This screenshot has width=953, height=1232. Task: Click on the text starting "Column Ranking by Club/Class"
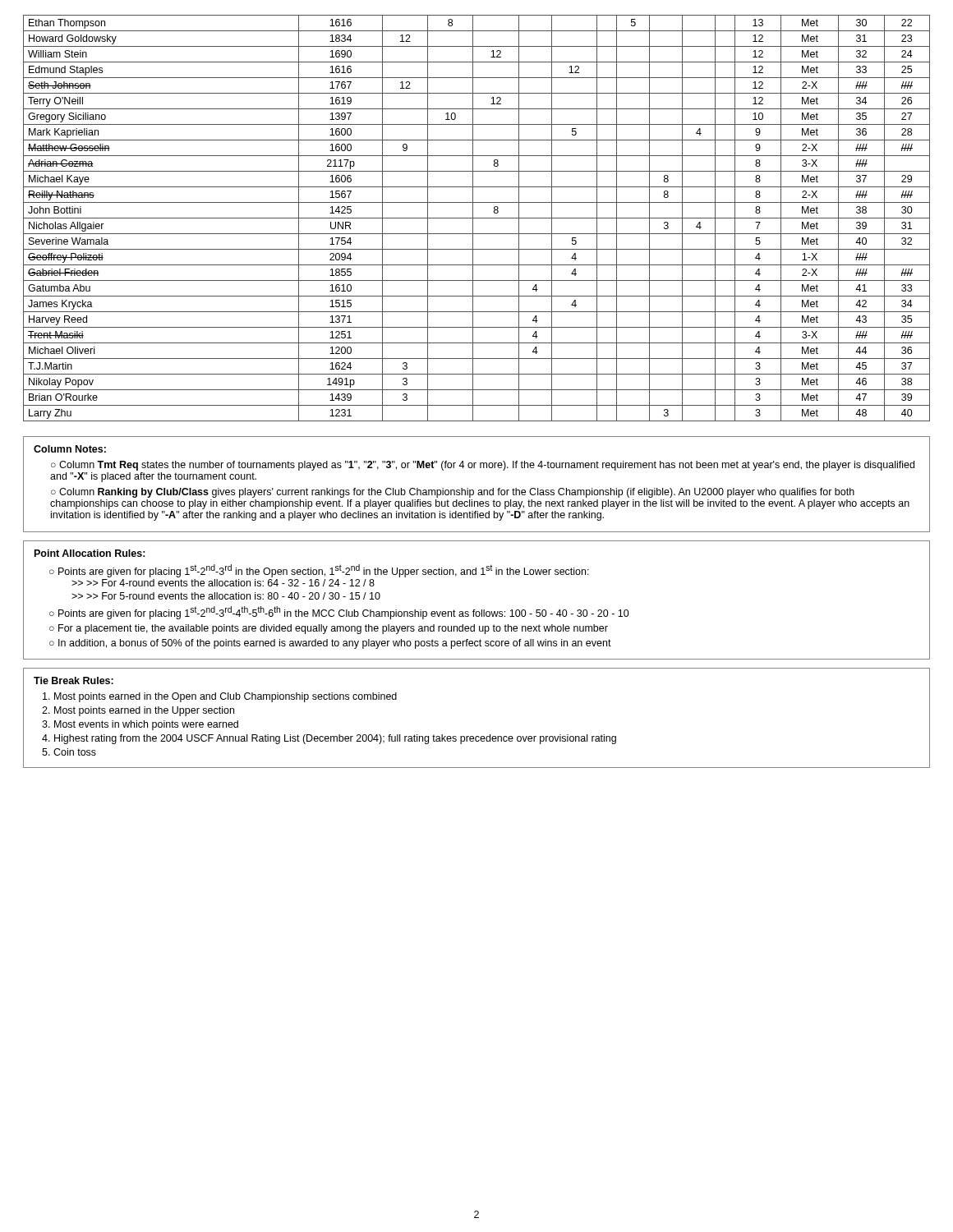[480, 504]
